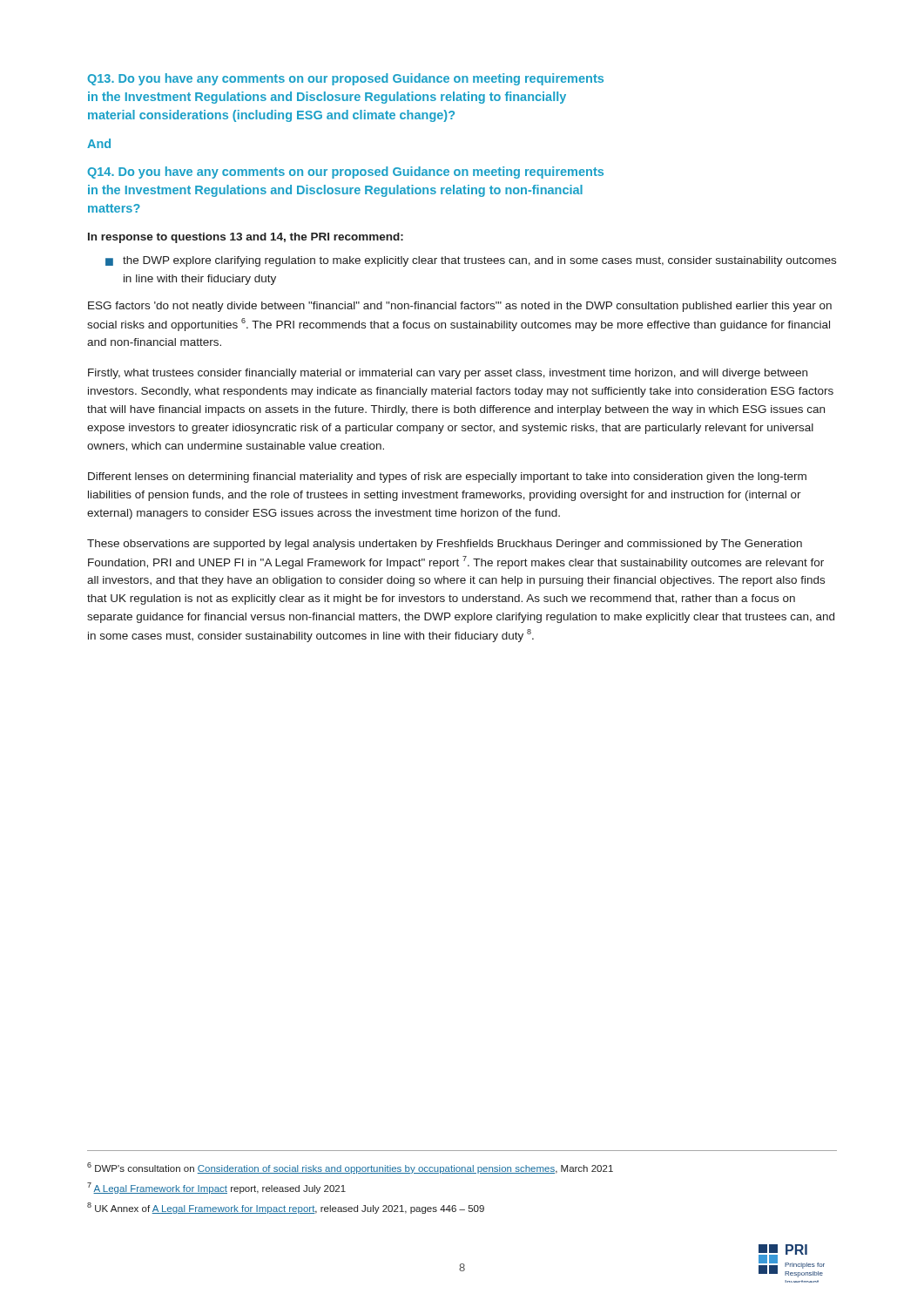924x1307 pixels.
Task: Click on the section header that says "Q13. Do you have any comments on our"
Action: [346, 97]
